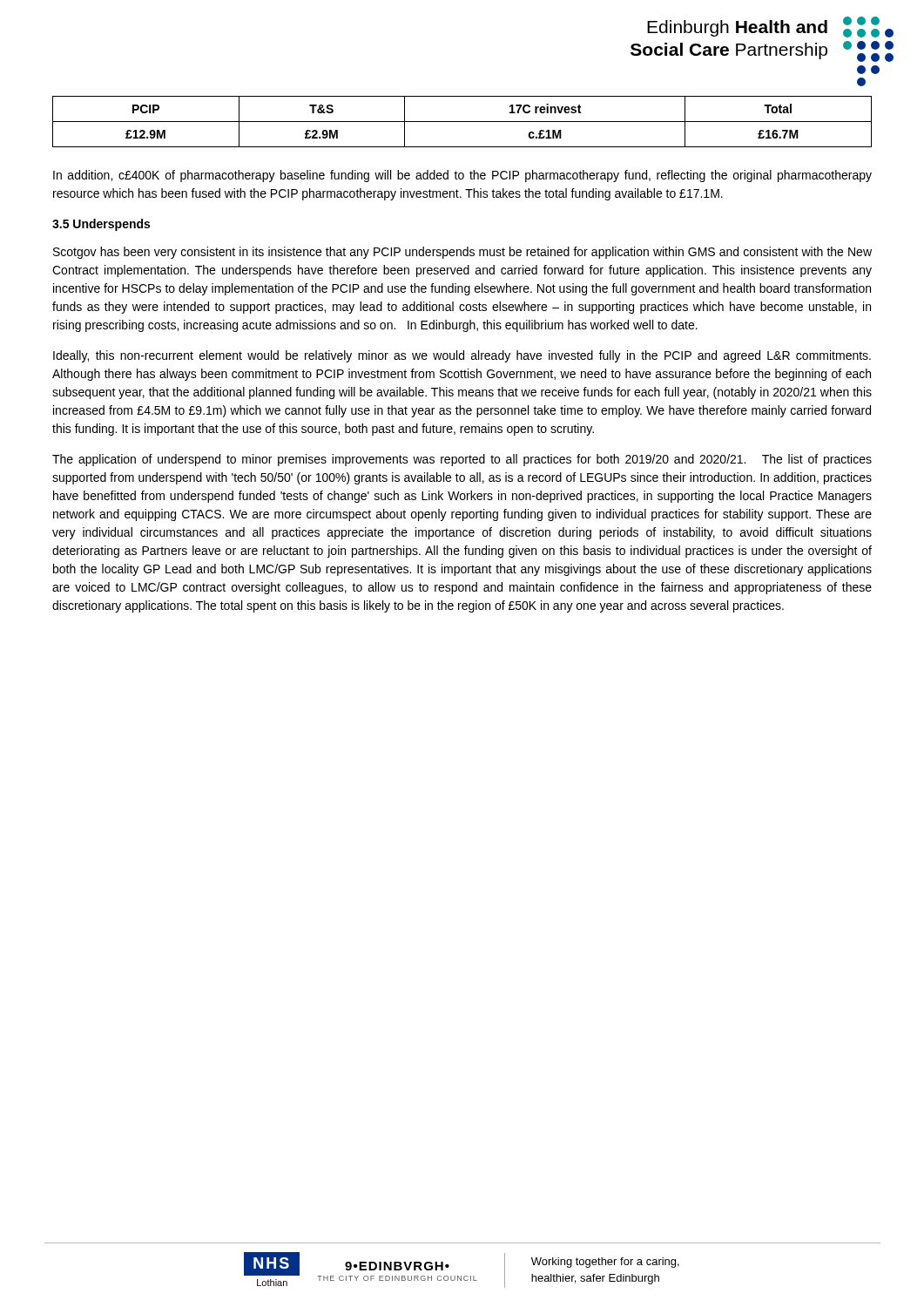Viewport: 924px width, 1307px height.
Task: Navigate to the element starting "In addition, c£400K"
Action: pyautogui.click(x=462, y=184)
